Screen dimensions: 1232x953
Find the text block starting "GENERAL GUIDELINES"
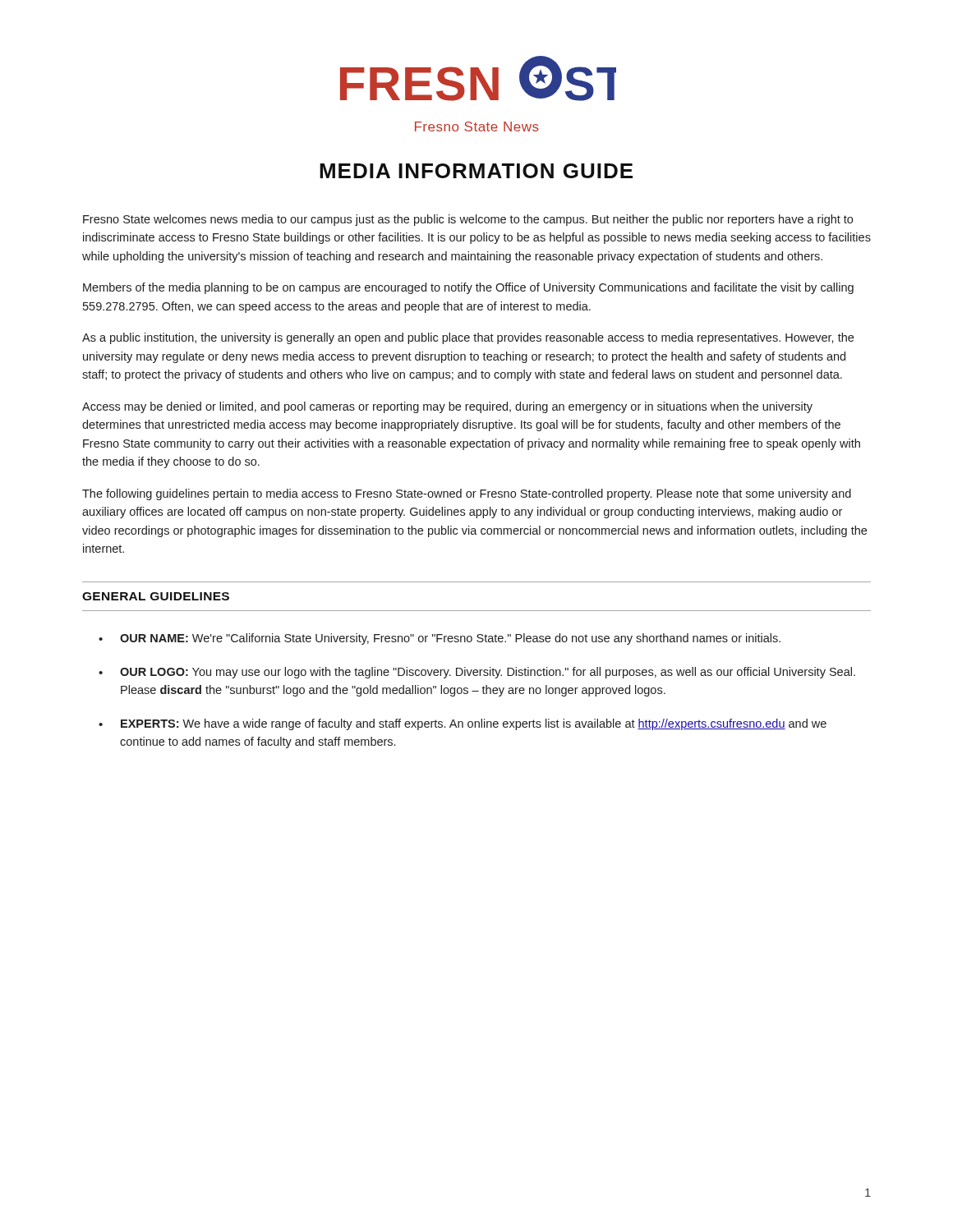156,595
